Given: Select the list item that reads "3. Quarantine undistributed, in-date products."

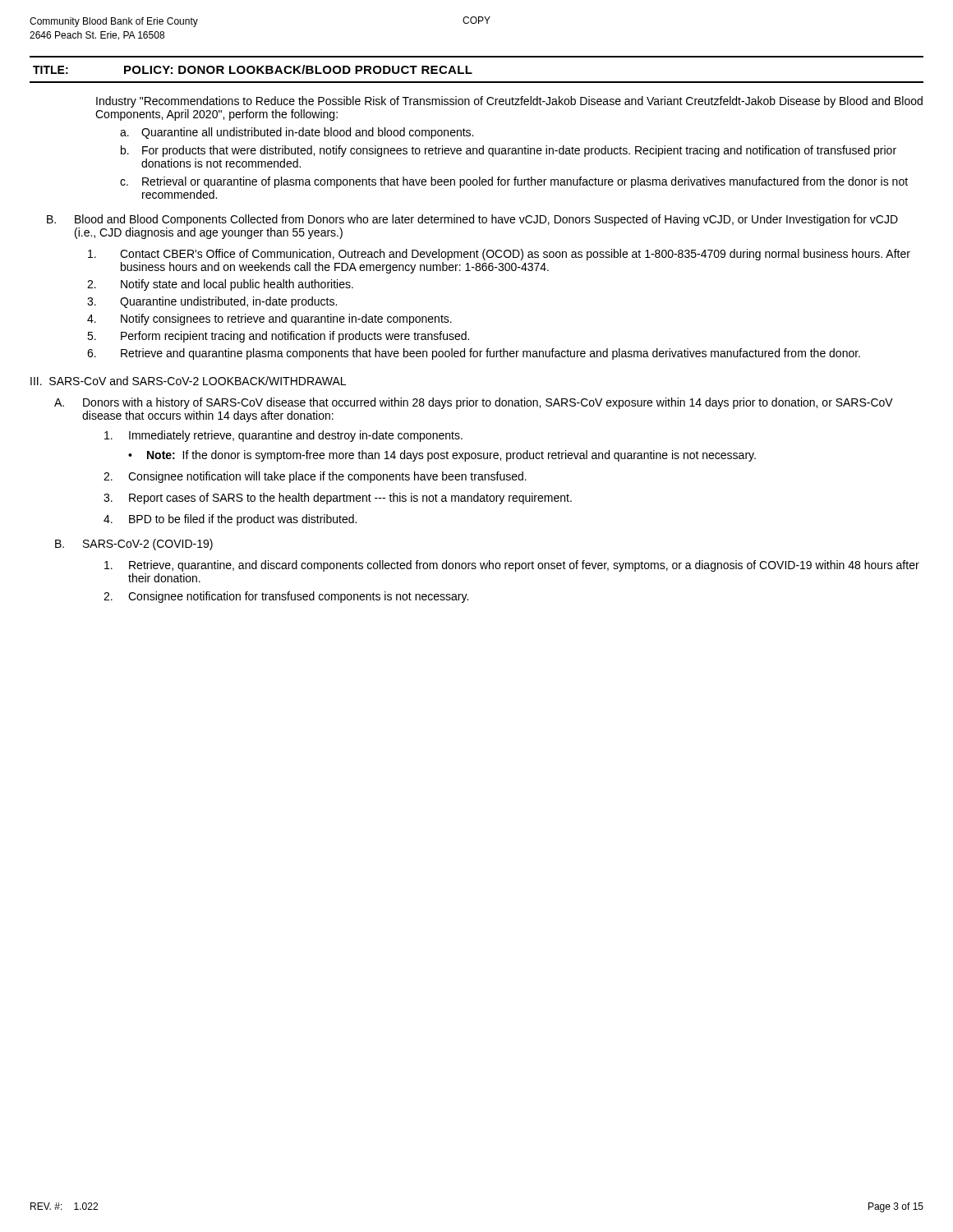Looking at the screenshot, I should pos(213,301).
